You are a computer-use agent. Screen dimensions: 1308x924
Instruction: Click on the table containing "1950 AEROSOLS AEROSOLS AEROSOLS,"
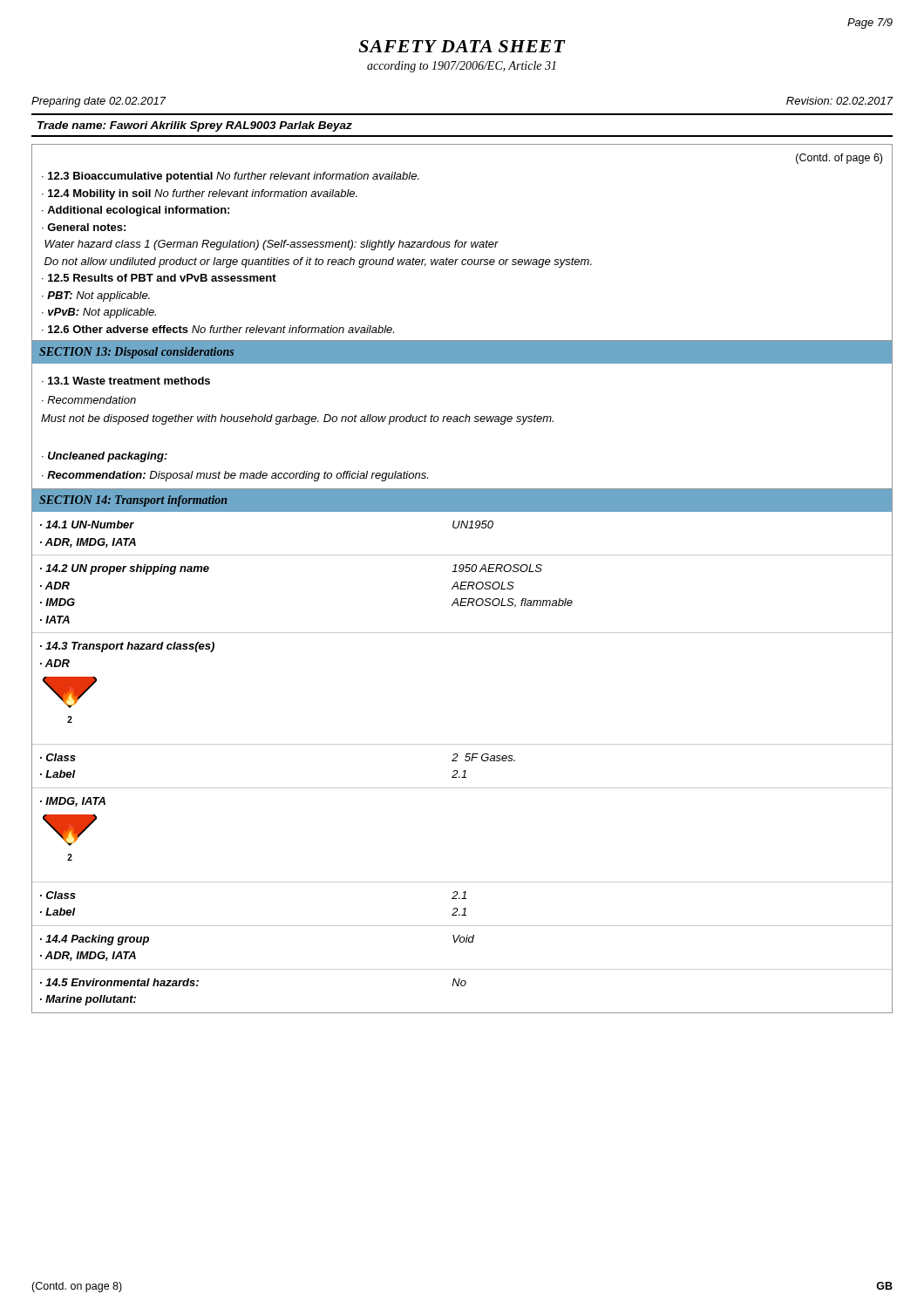click(462, 751)
